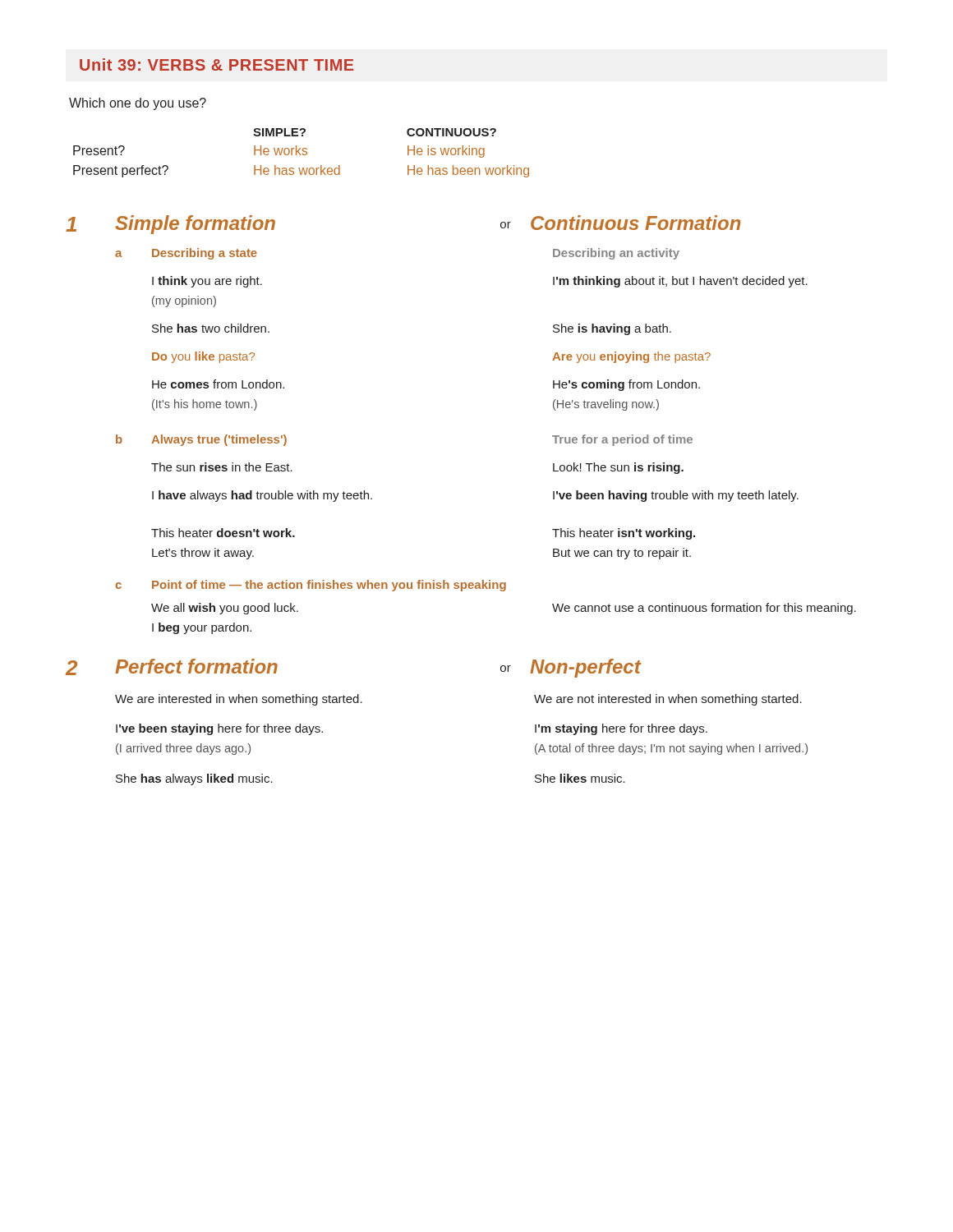Select the element starting "She is having a bath."
Viewport: 953px width, 1232px height.
tap(612, 328)
